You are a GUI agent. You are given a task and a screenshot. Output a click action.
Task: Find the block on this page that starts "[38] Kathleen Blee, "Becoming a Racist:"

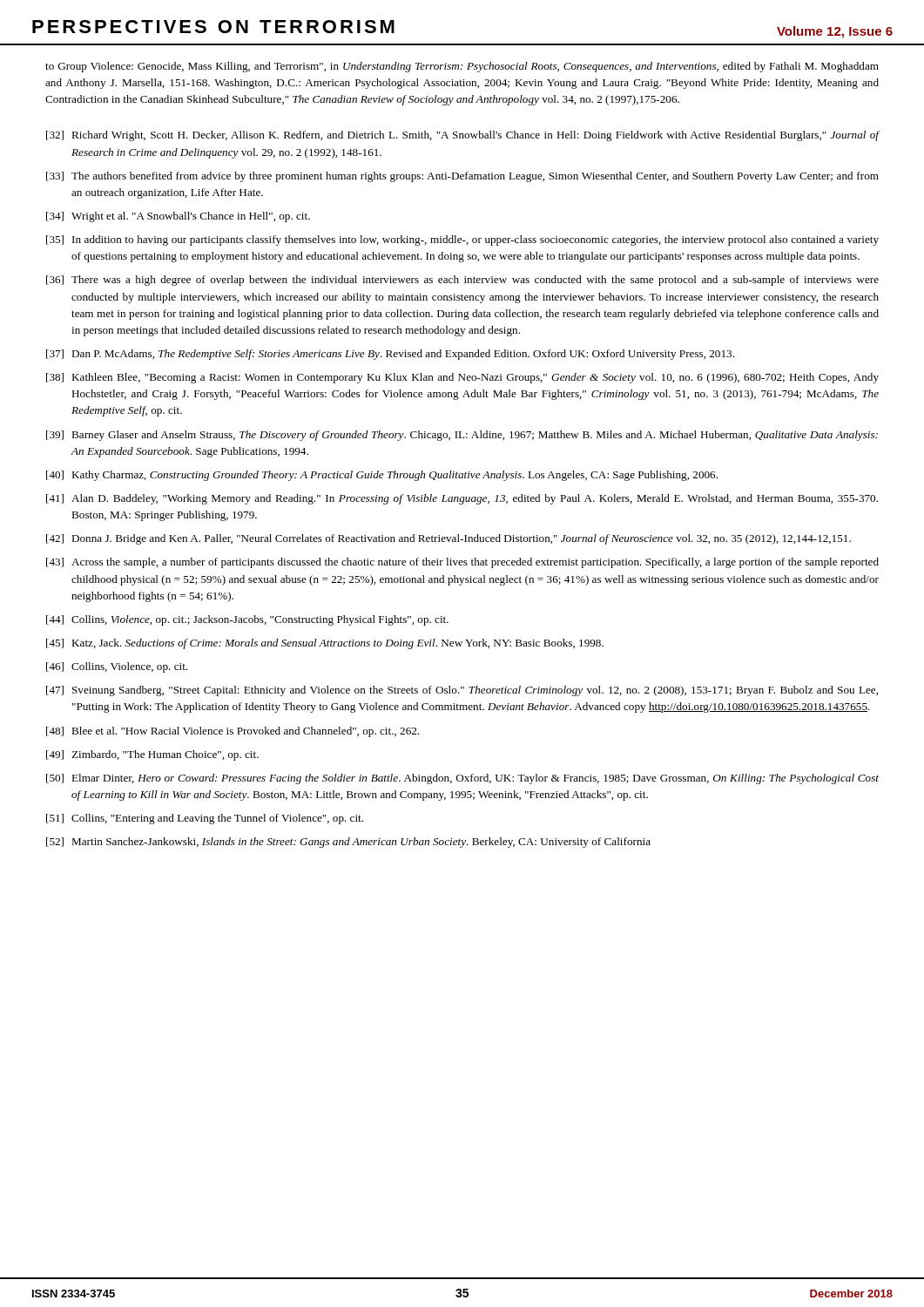pyautogui.click(x=462, y=394)
